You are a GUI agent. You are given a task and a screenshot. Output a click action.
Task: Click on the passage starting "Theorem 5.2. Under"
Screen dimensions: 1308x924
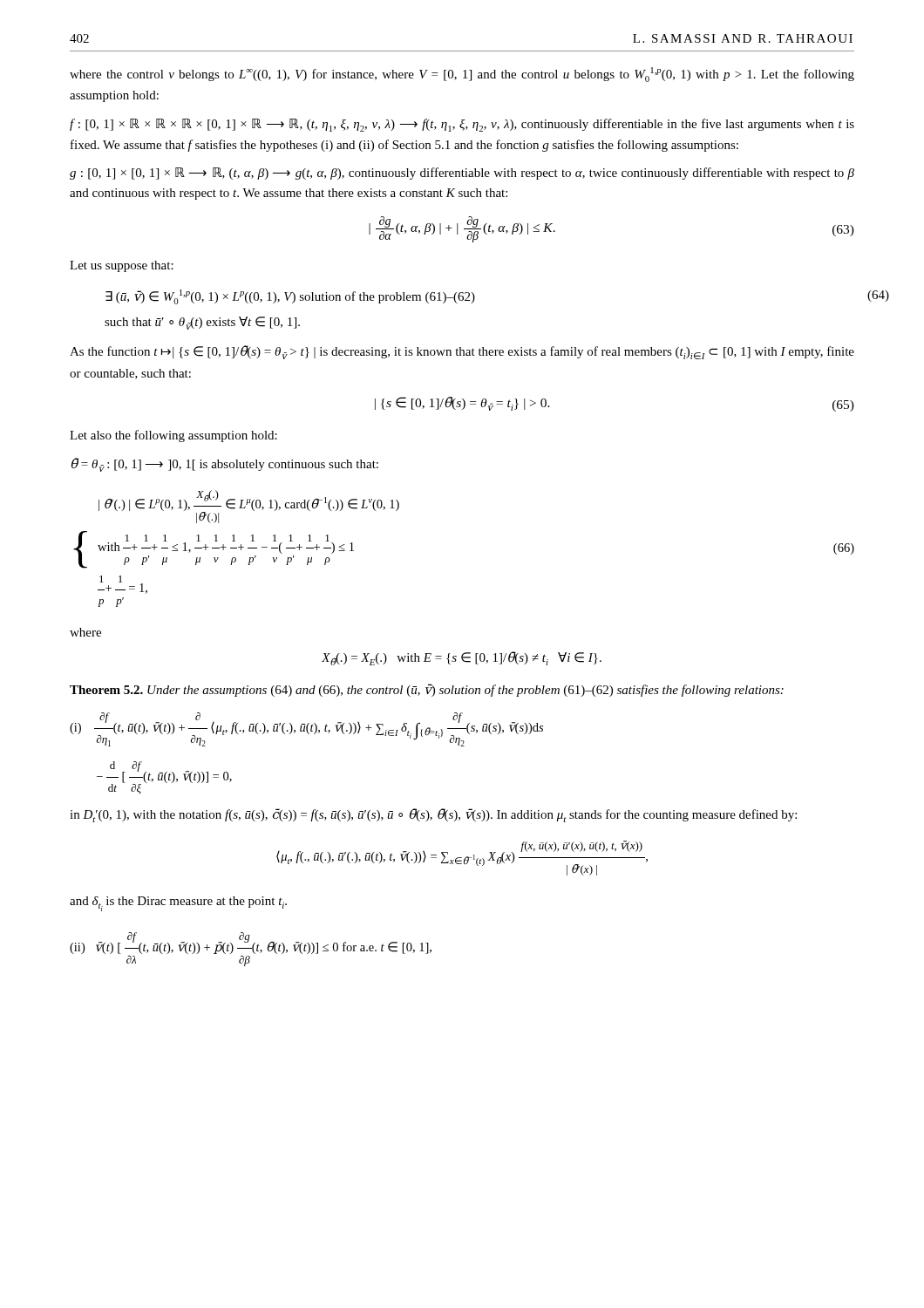(427, 690)
